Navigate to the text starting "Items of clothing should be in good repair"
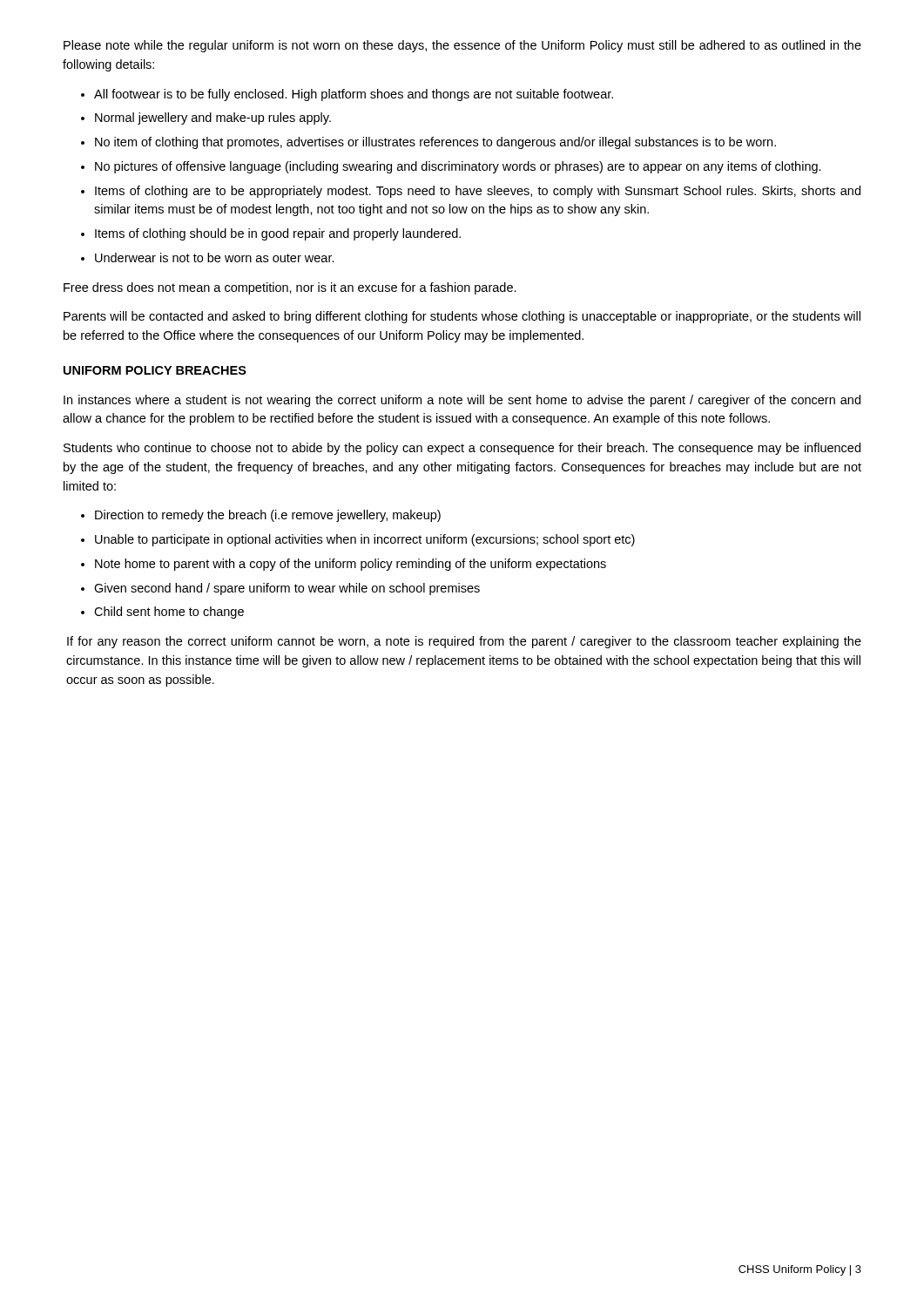 278,234
